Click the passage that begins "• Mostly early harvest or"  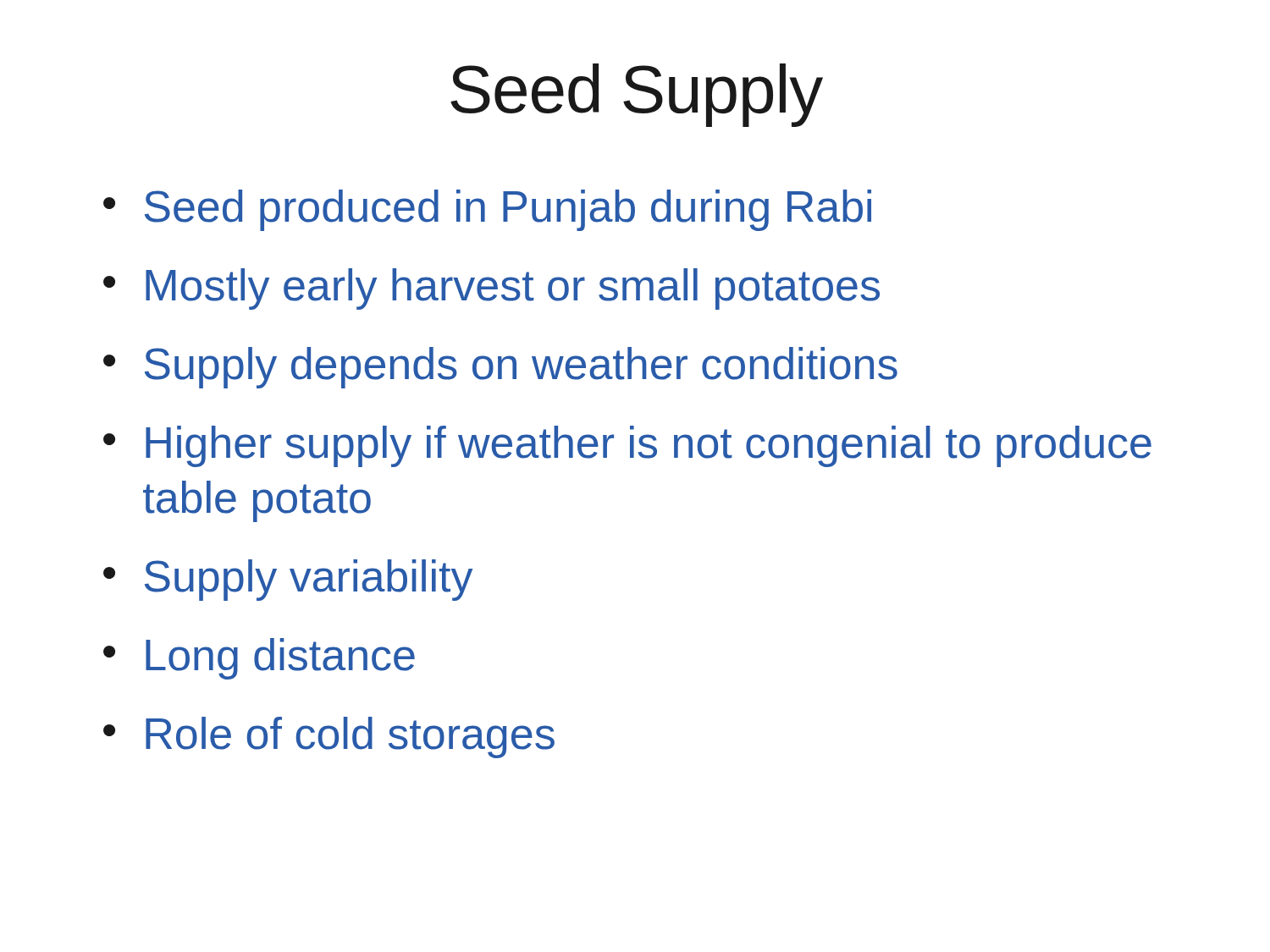pos(491,286)
